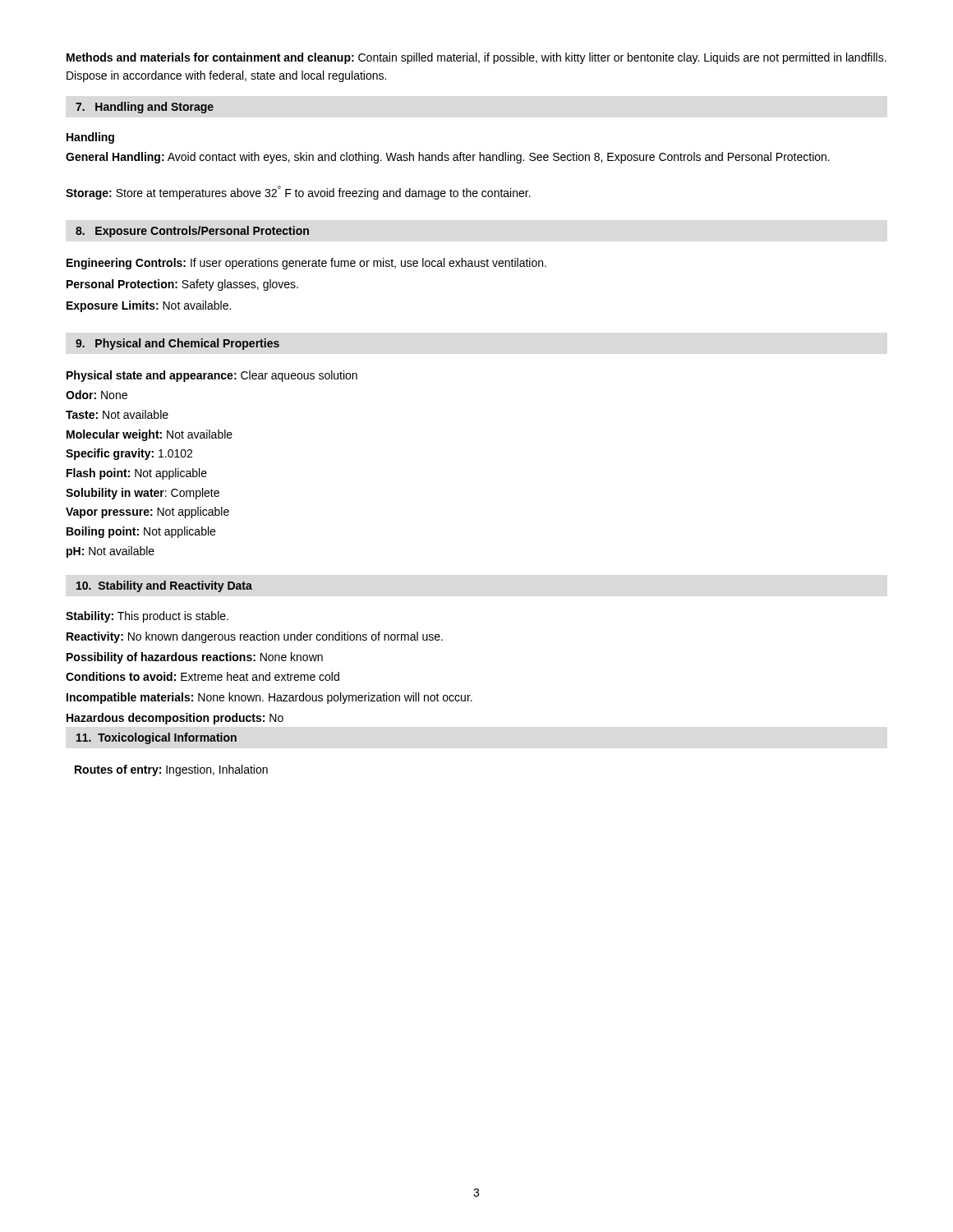The image size is (953, 1232).
Task: Locate the text "Odor: None"
Action: (97, 395)
